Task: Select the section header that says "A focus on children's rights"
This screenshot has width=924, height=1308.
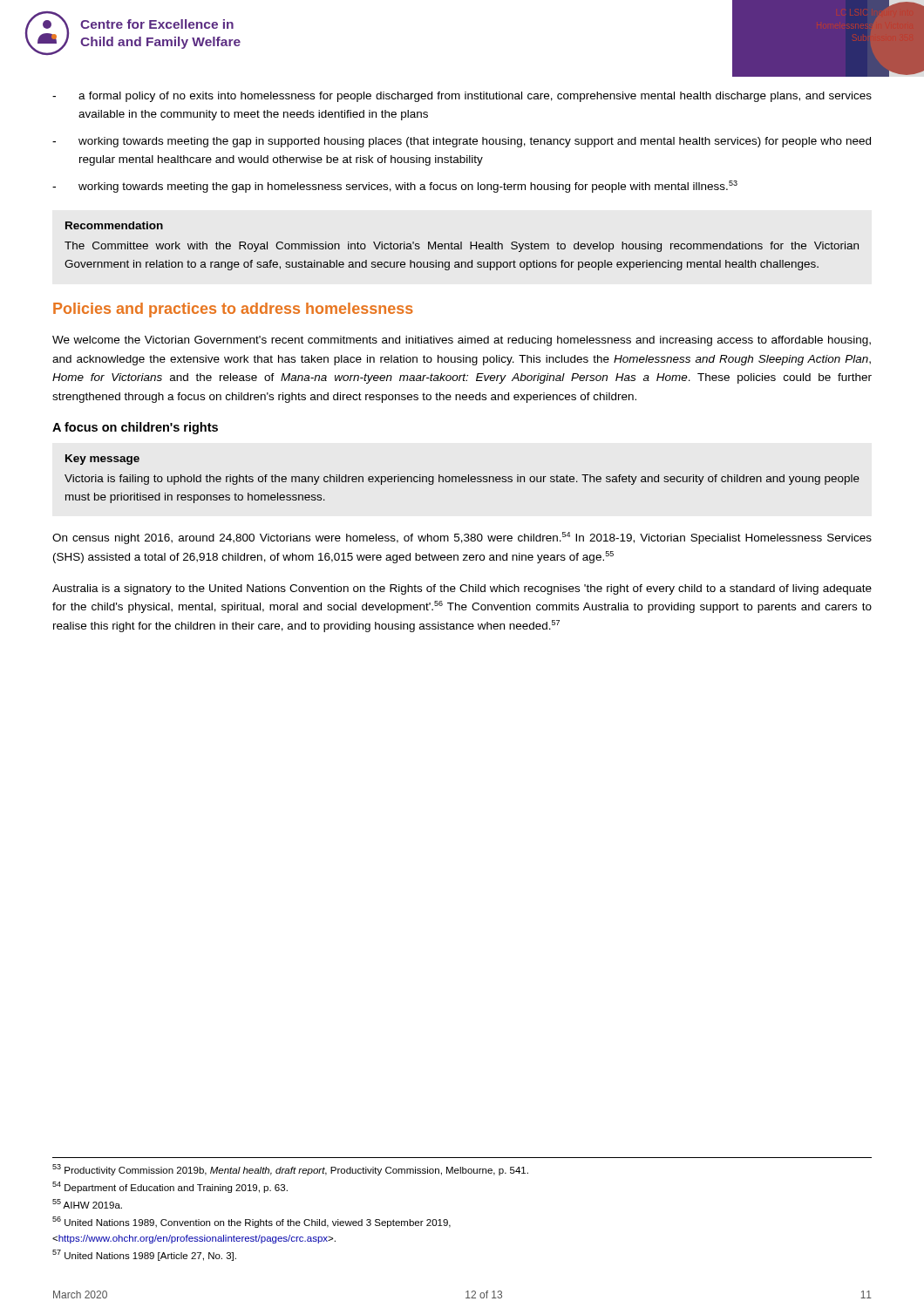Action: click(135, 427)
